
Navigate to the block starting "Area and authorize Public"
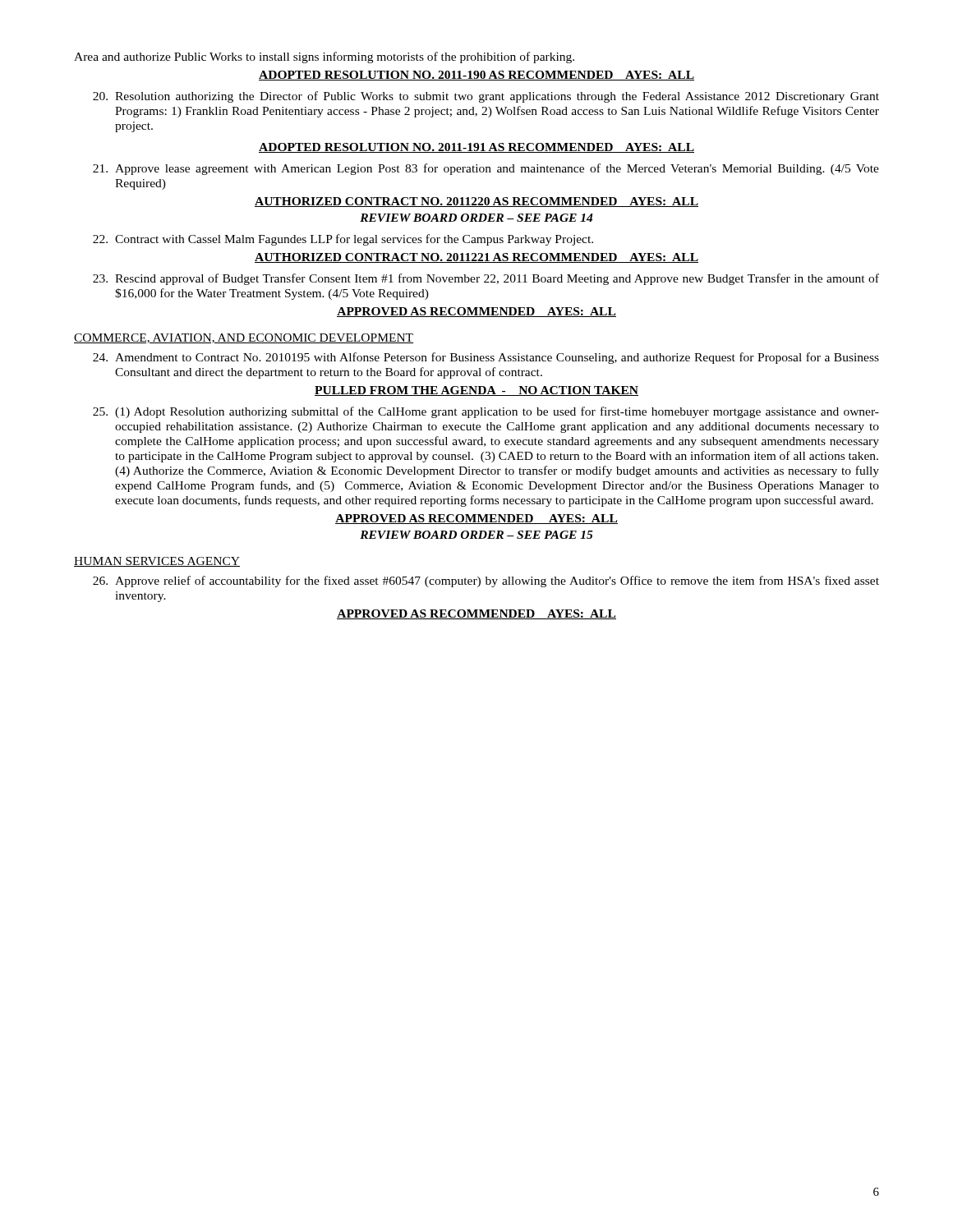coord(325,56)
